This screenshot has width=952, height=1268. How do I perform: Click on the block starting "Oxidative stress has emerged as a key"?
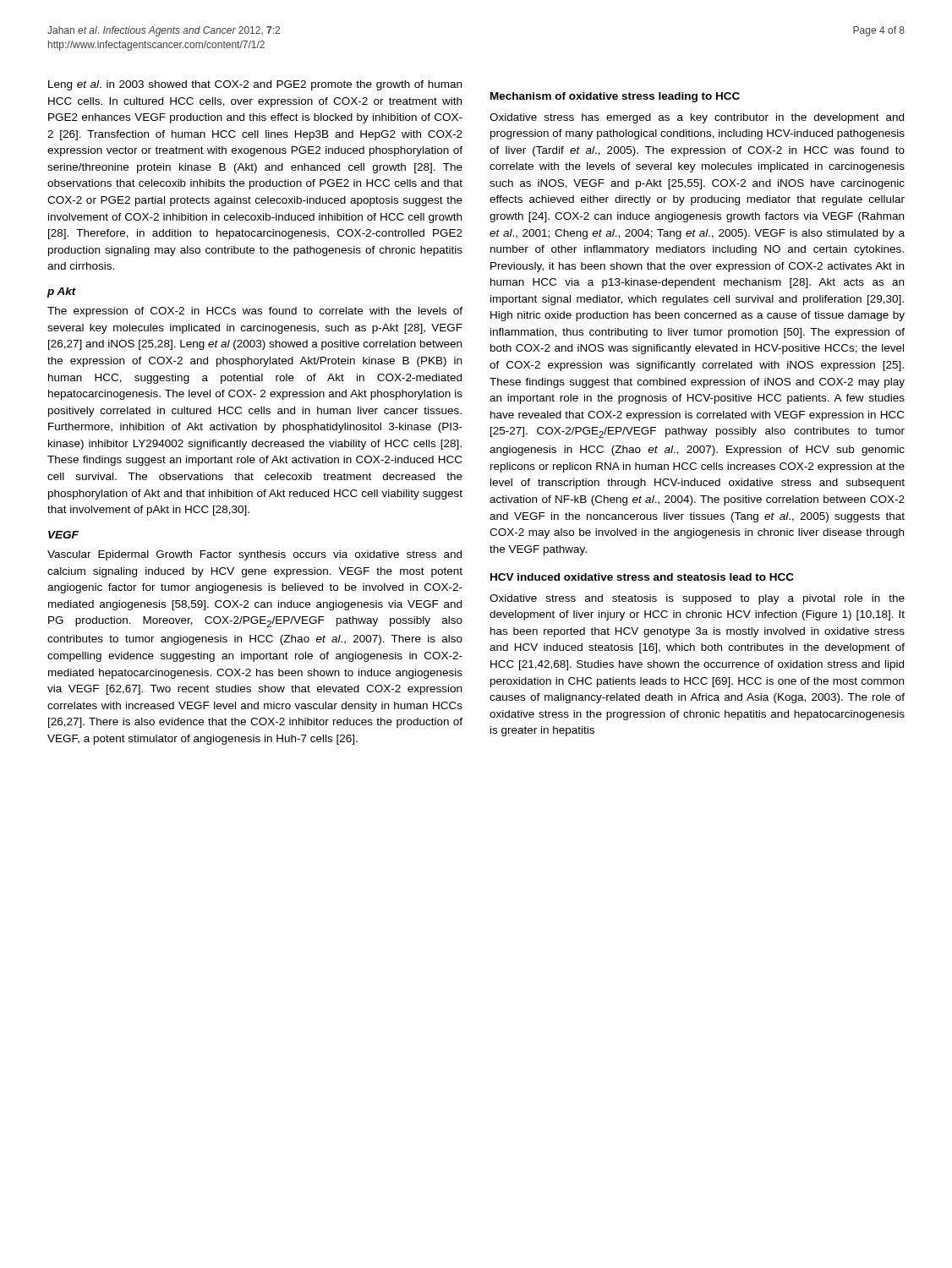pyautogui.click(x=697, y=333)
